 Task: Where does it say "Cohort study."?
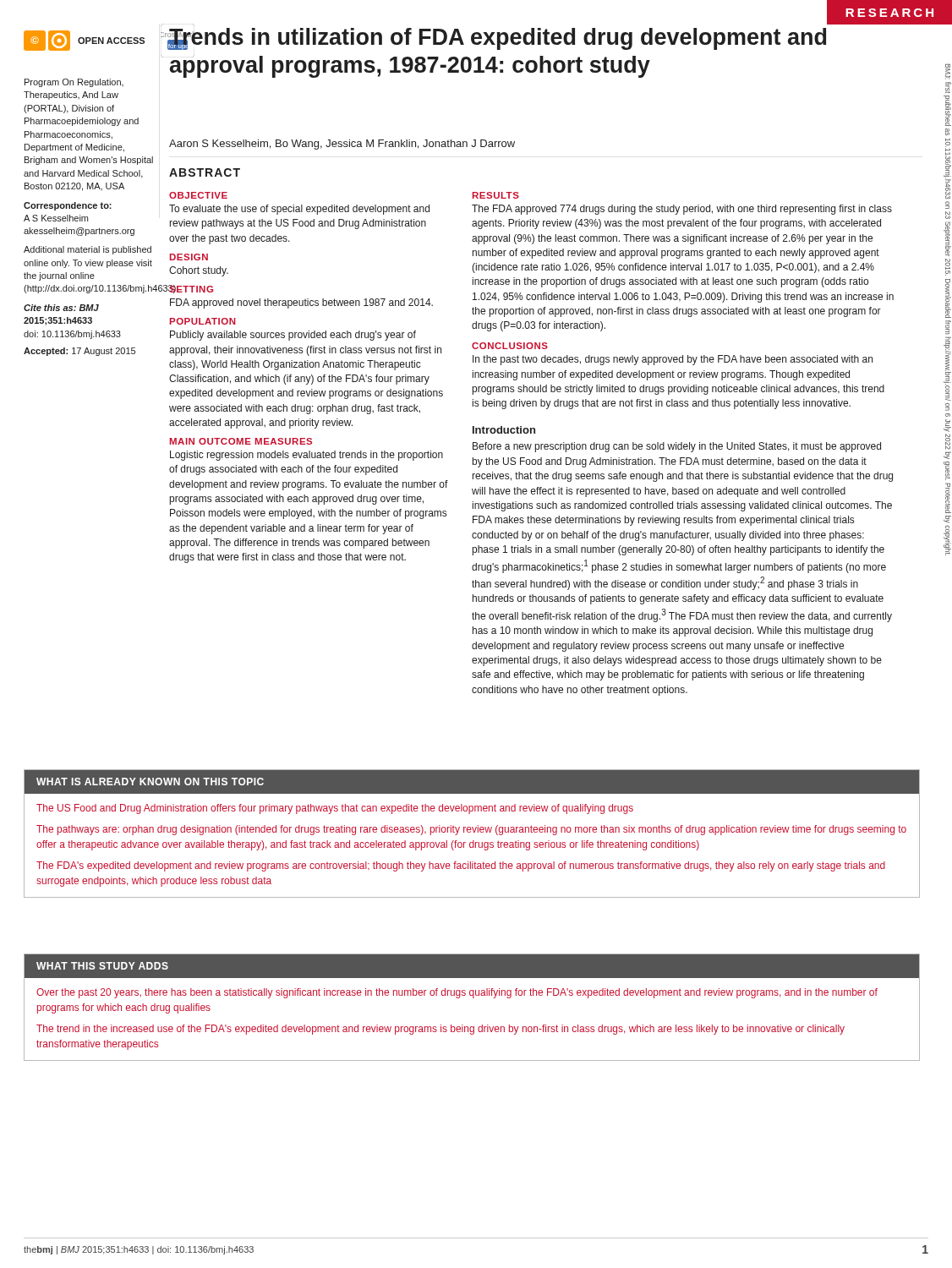click(x=199, y=270)
